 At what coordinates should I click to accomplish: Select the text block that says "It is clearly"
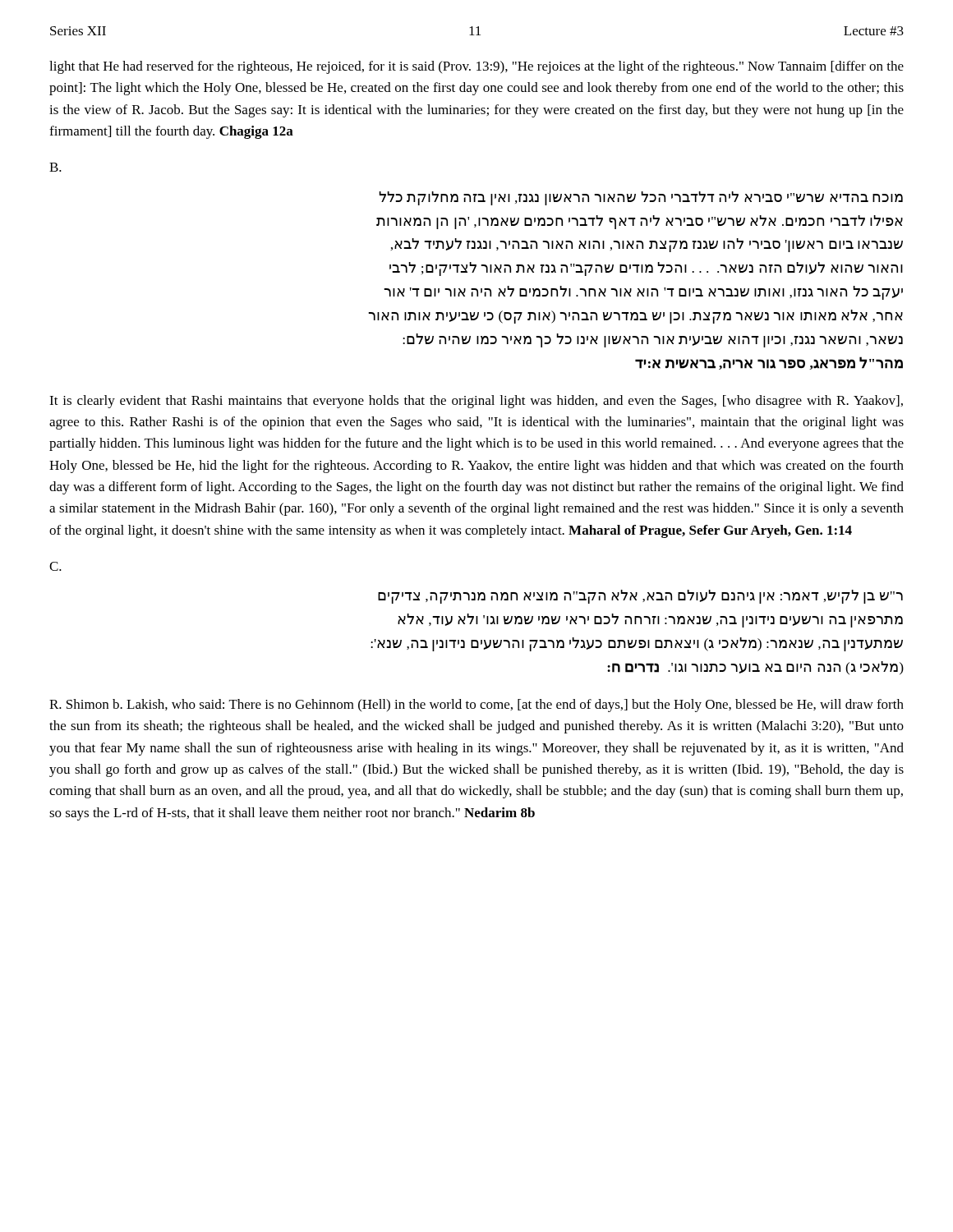(476, 465)
